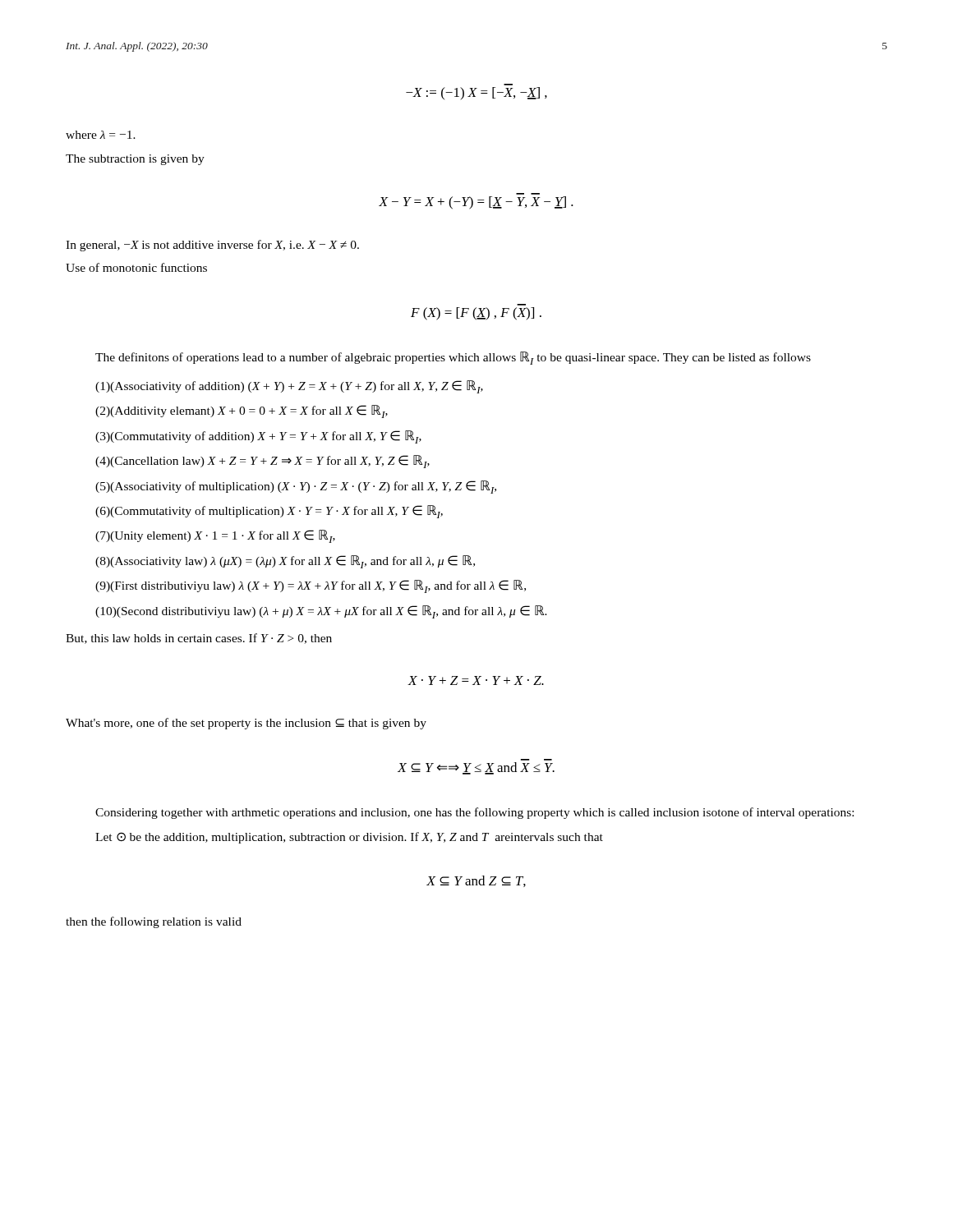Point to the region starting "Considering together with arthmetic operations and inclusion, one"
Image resolution: width=953 pixels, height=1232 pixels.
475,812
